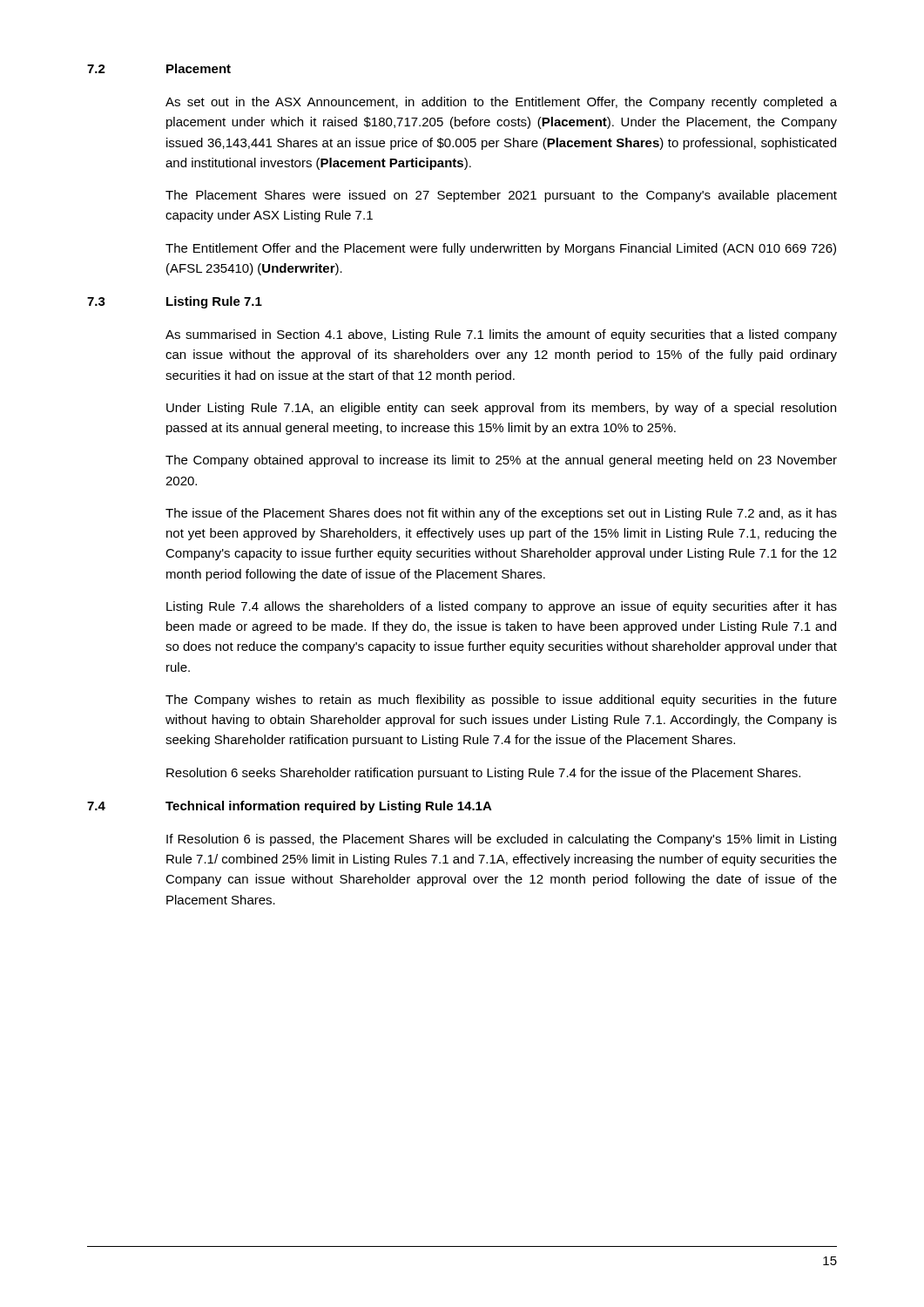Navigate to the element starting "7.2 Placement"
This screenshot has height=1307, width=924.
(91, 68)
